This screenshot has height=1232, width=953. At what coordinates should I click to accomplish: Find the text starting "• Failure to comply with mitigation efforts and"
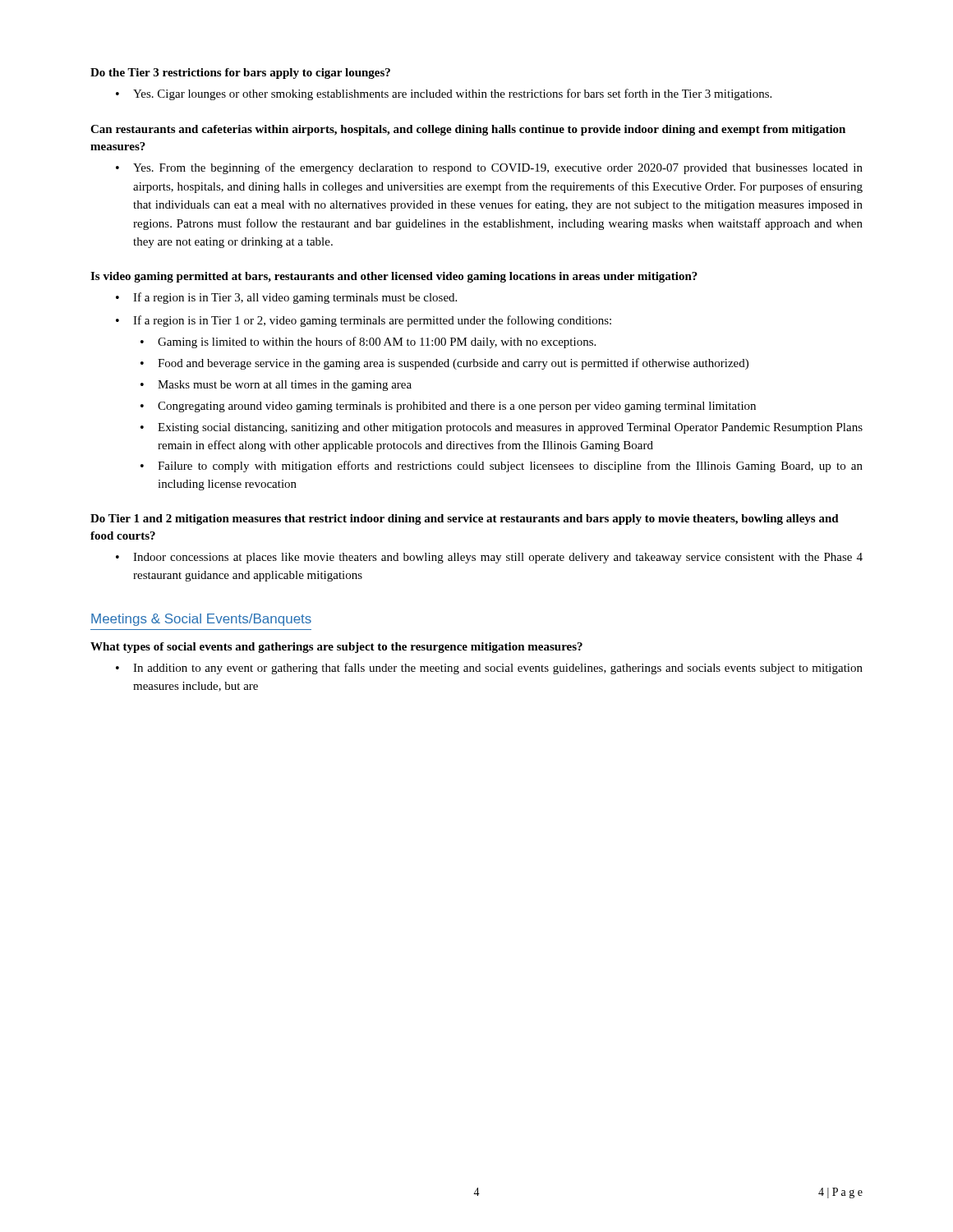(501, 475)
